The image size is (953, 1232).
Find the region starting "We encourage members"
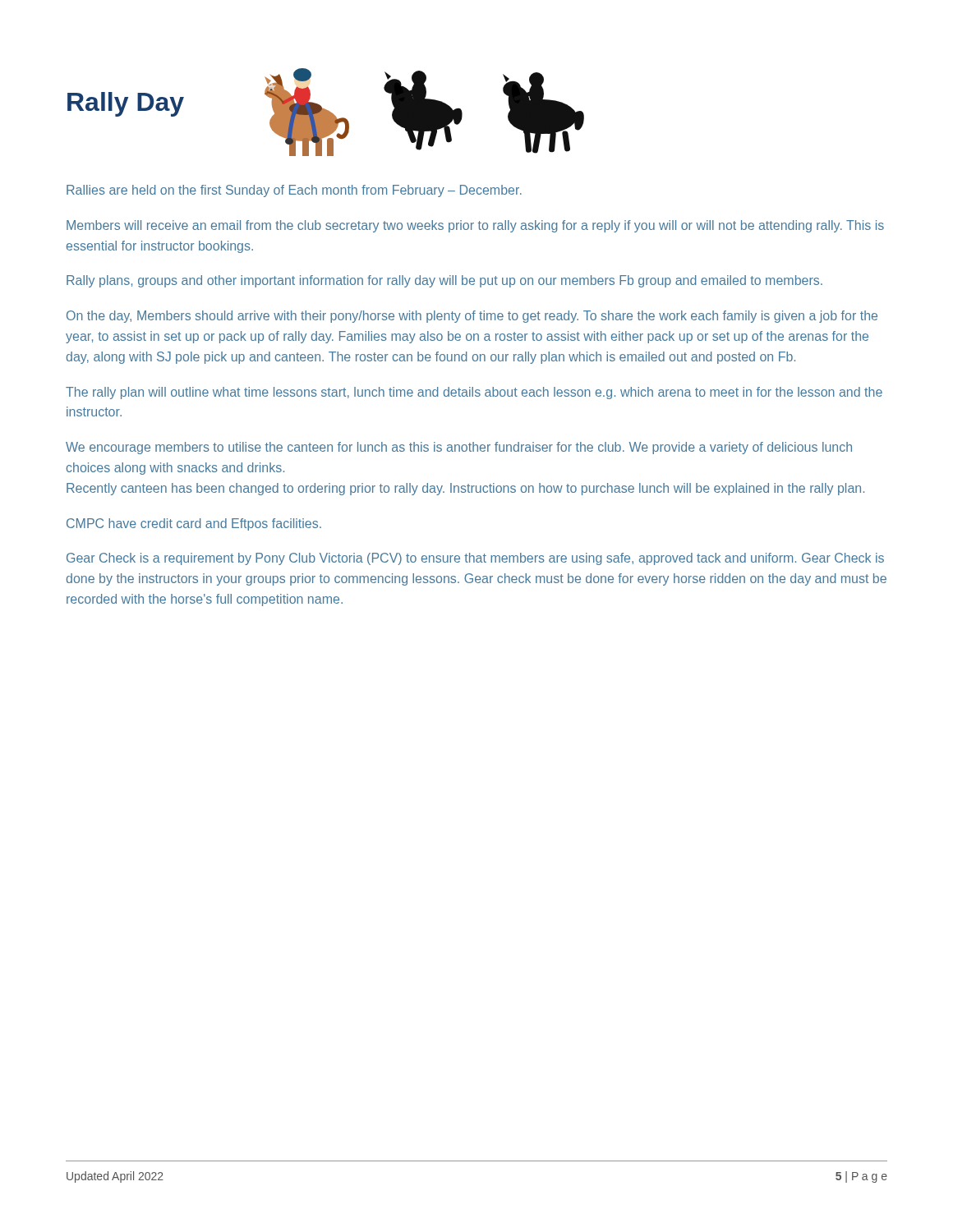459,448
